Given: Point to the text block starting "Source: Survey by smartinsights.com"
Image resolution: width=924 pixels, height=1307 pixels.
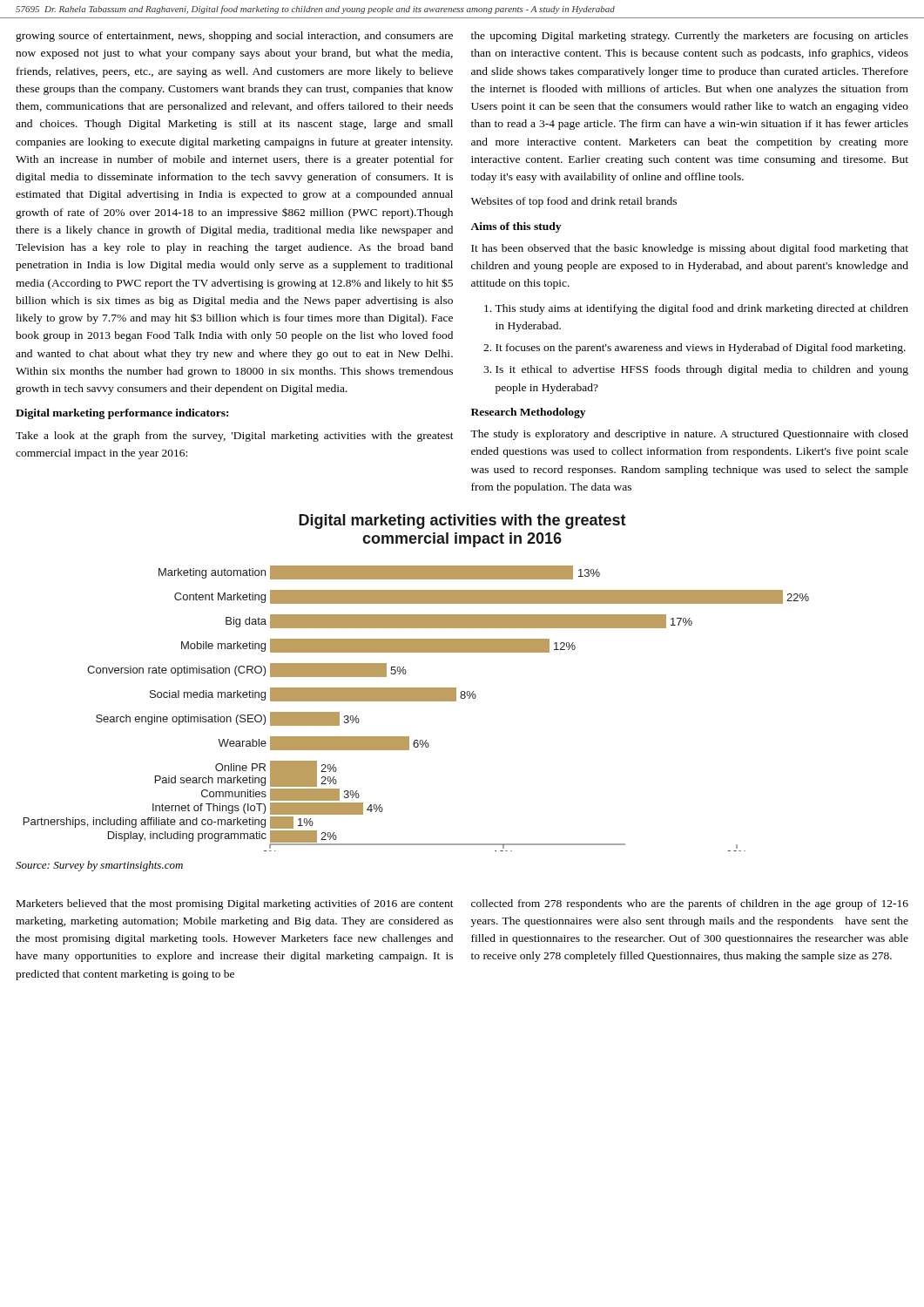Looking at the screenshot, I should pos(99,865).
